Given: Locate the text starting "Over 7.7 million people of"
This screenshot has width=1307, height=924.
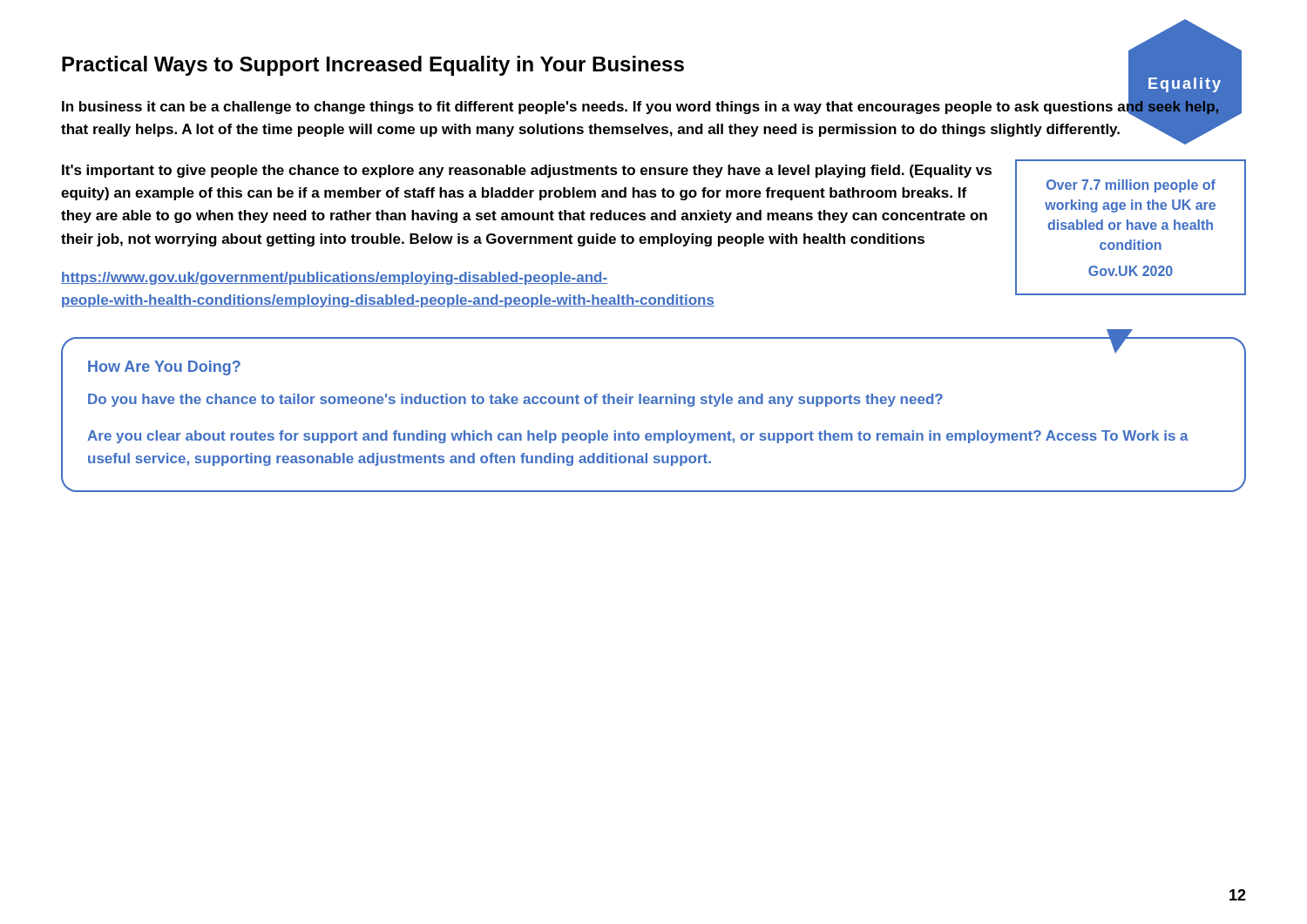Looking at the screenshot, I should point(1131,227).
